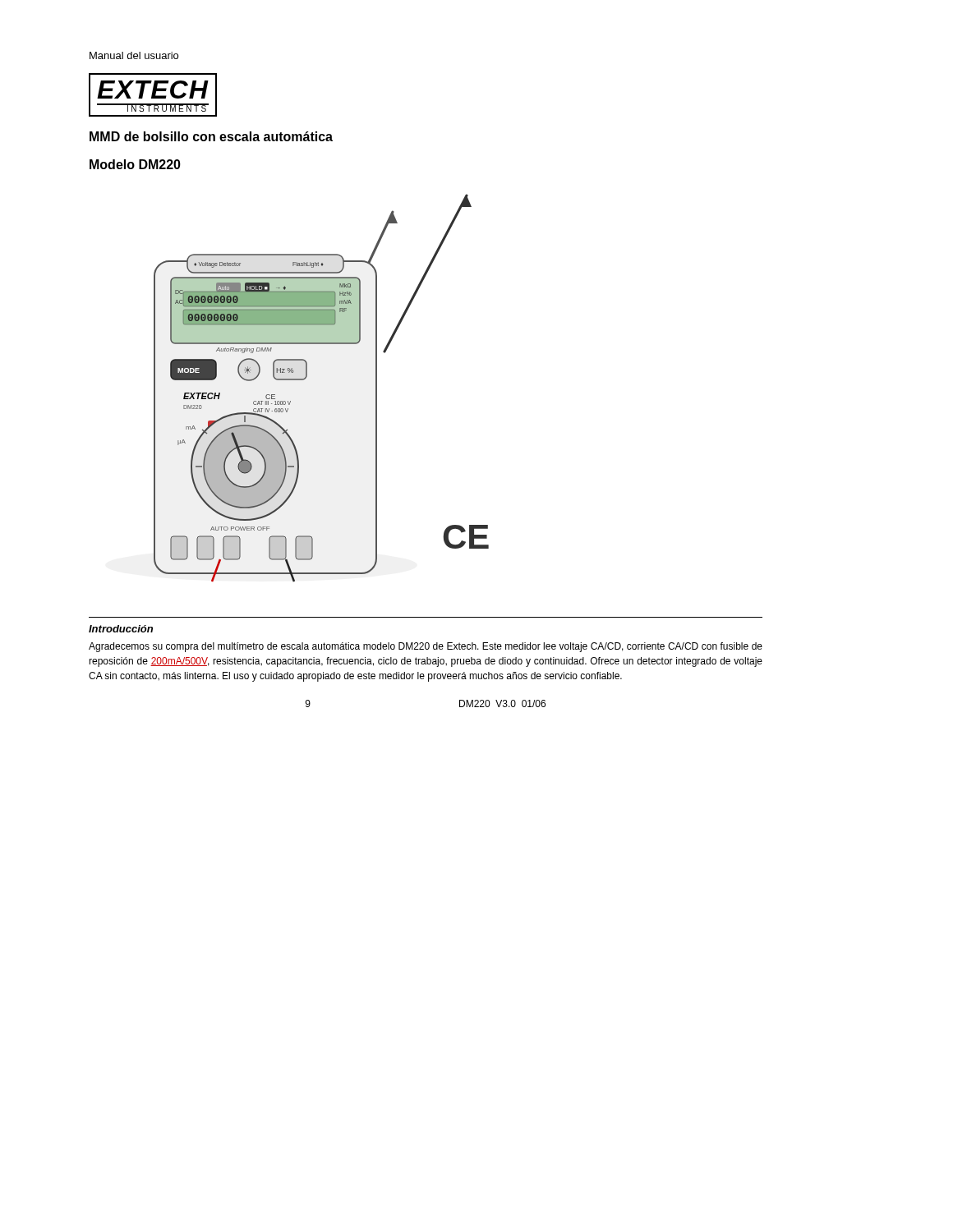The height and width of the screenshot is (1232, 953).
Task: Locate the title with the text "MMD de bolsillo con escala automática"
Action: point(211,137)
